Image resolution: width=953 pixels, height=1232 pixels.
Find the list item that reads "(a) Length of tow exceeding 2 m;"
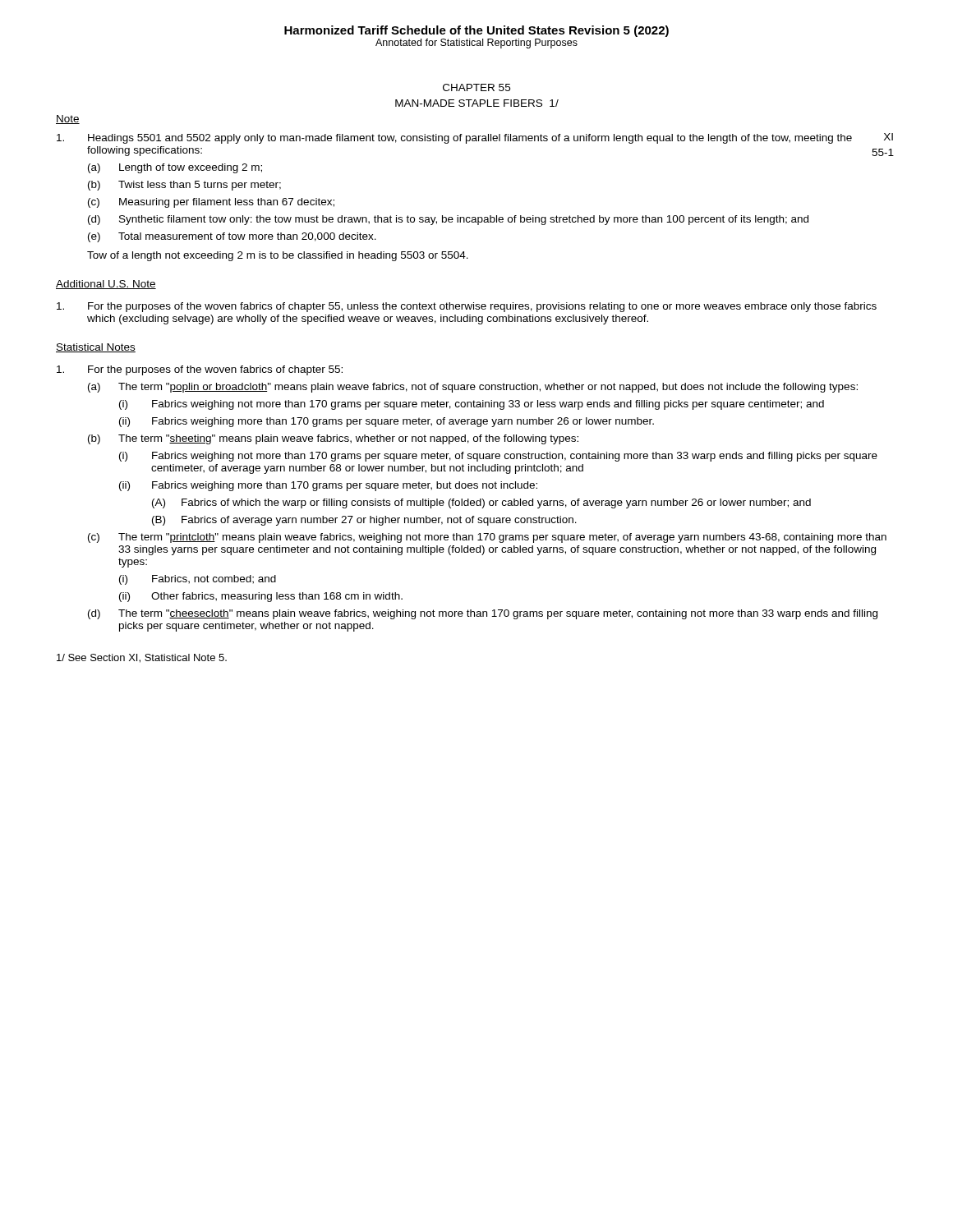tap(175, 168)
